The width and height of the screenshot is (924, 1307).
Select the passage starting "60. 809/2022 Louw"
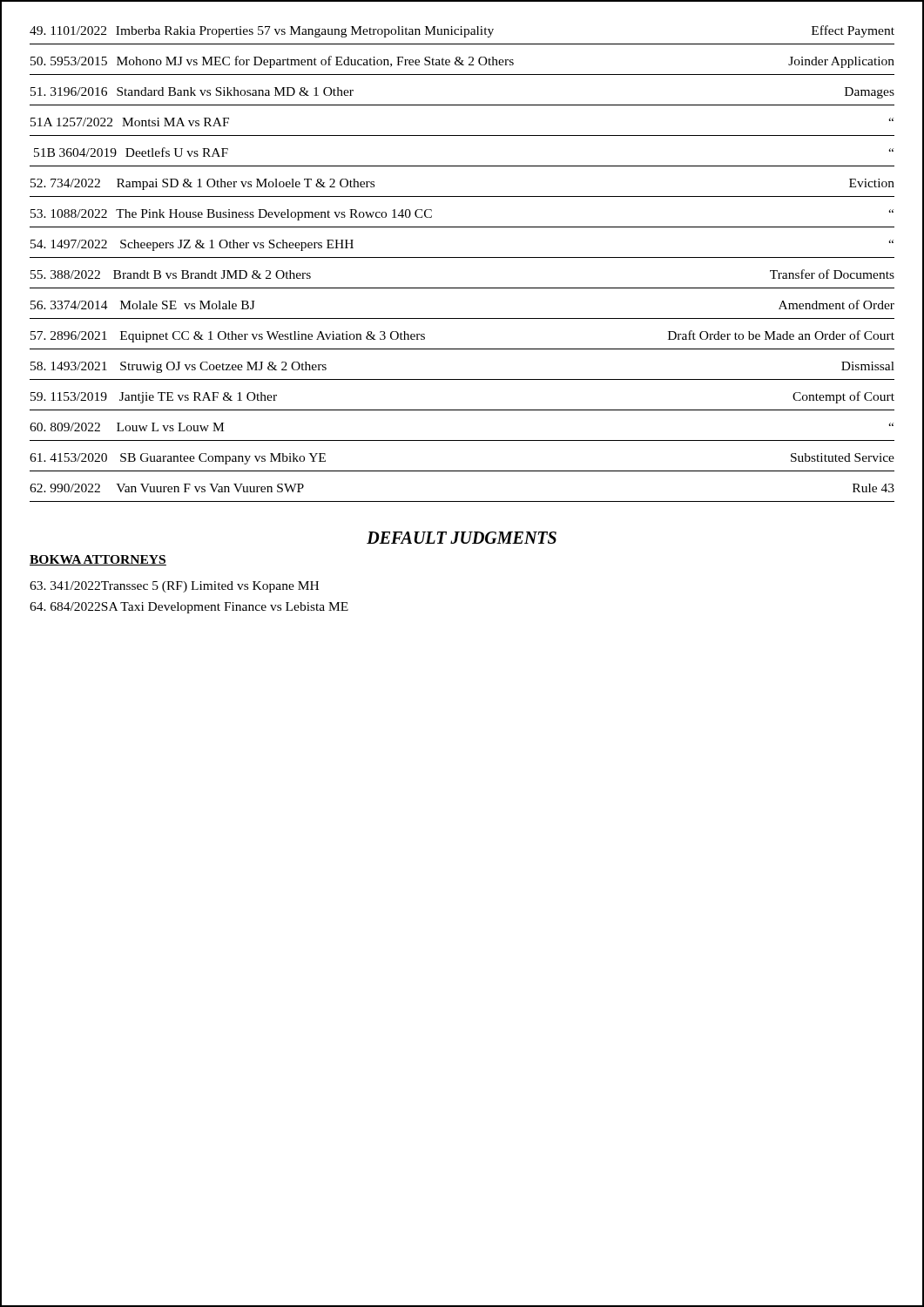click(x=72, y=427)
